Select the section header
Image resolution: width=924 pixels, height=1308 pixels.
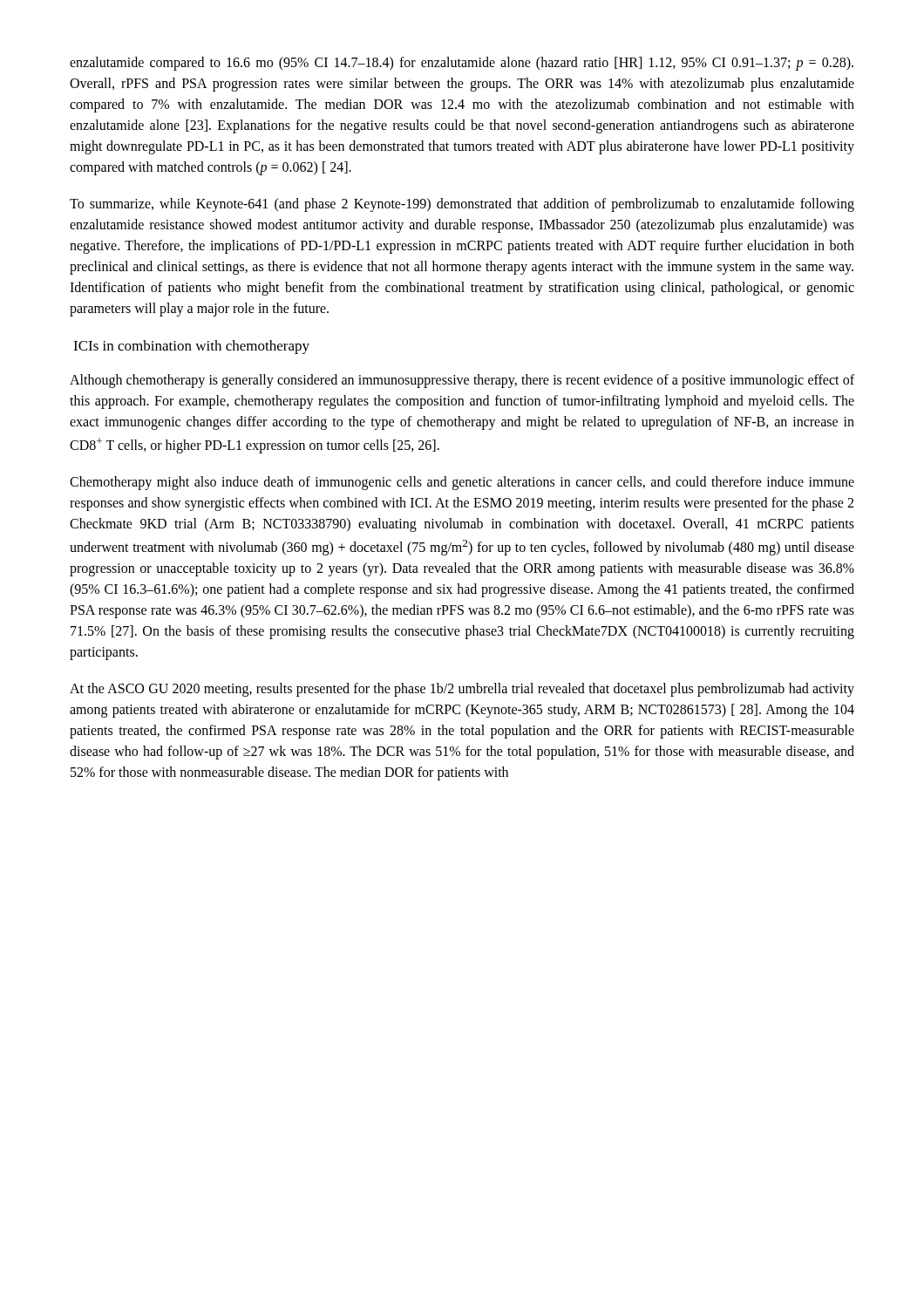(191, 346)
